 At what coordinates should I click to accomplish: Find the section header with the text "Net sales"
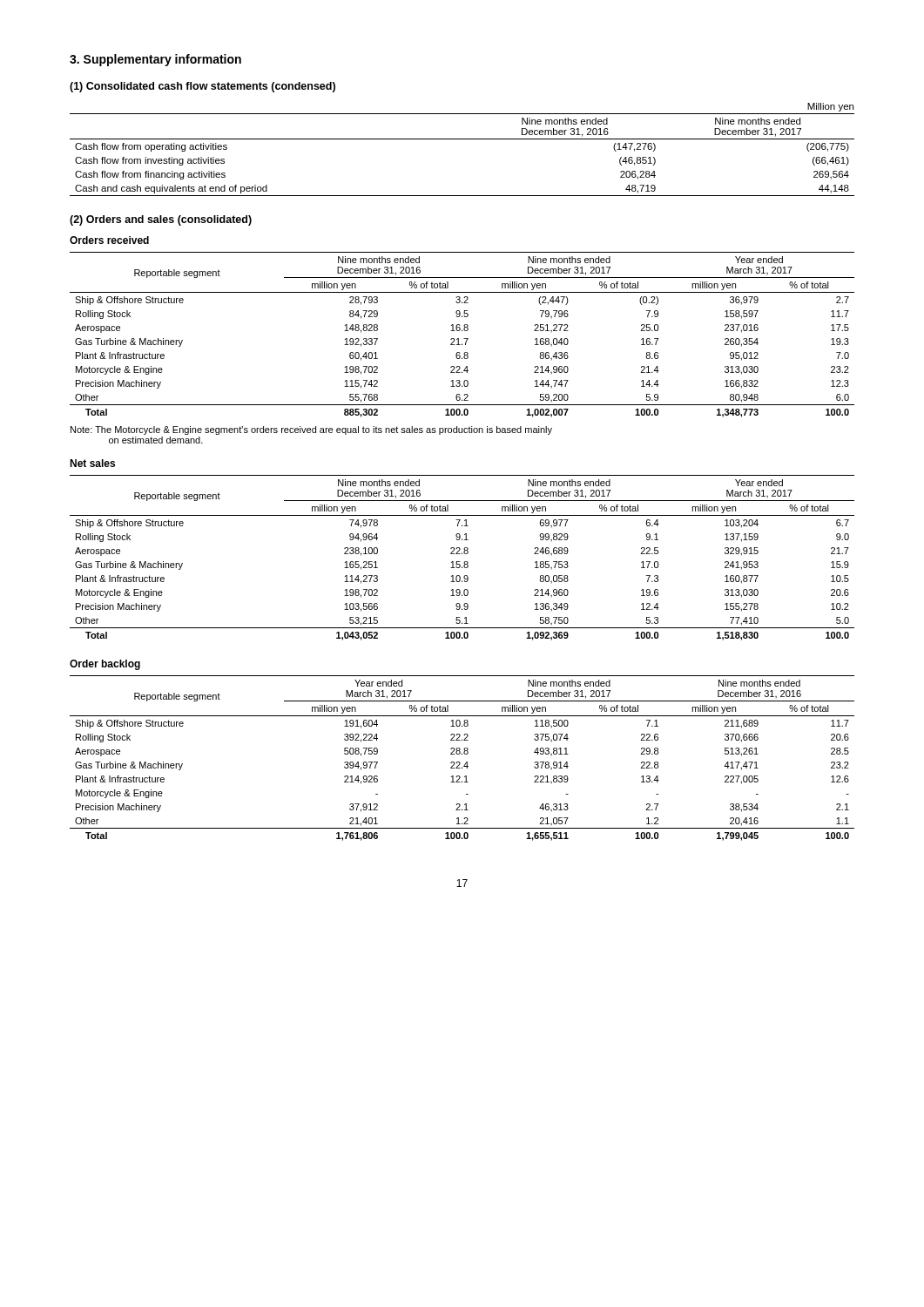(x=93, y=464)
